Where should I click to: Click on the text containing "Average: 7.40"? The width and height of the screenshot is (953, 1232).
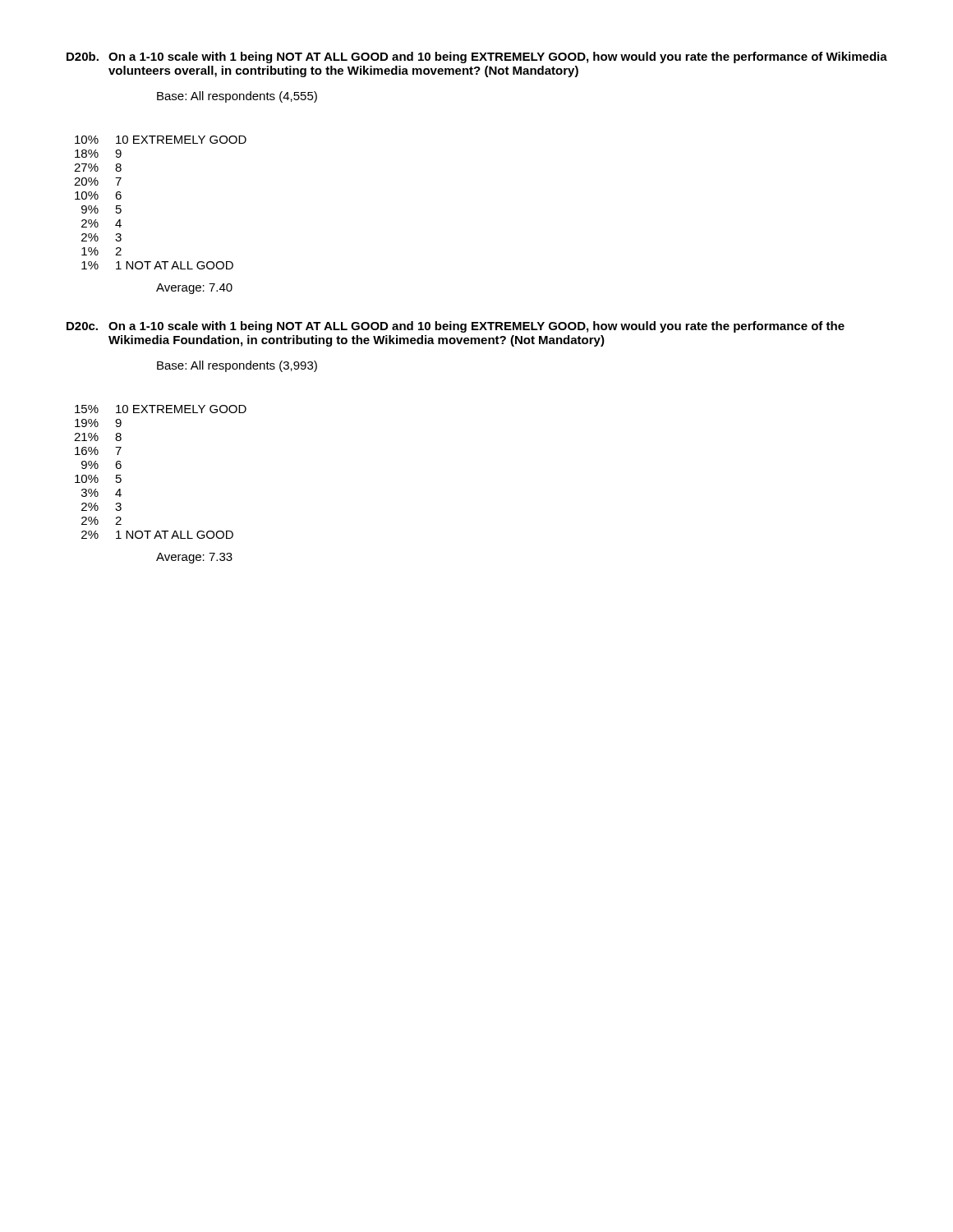pos(194,287)
